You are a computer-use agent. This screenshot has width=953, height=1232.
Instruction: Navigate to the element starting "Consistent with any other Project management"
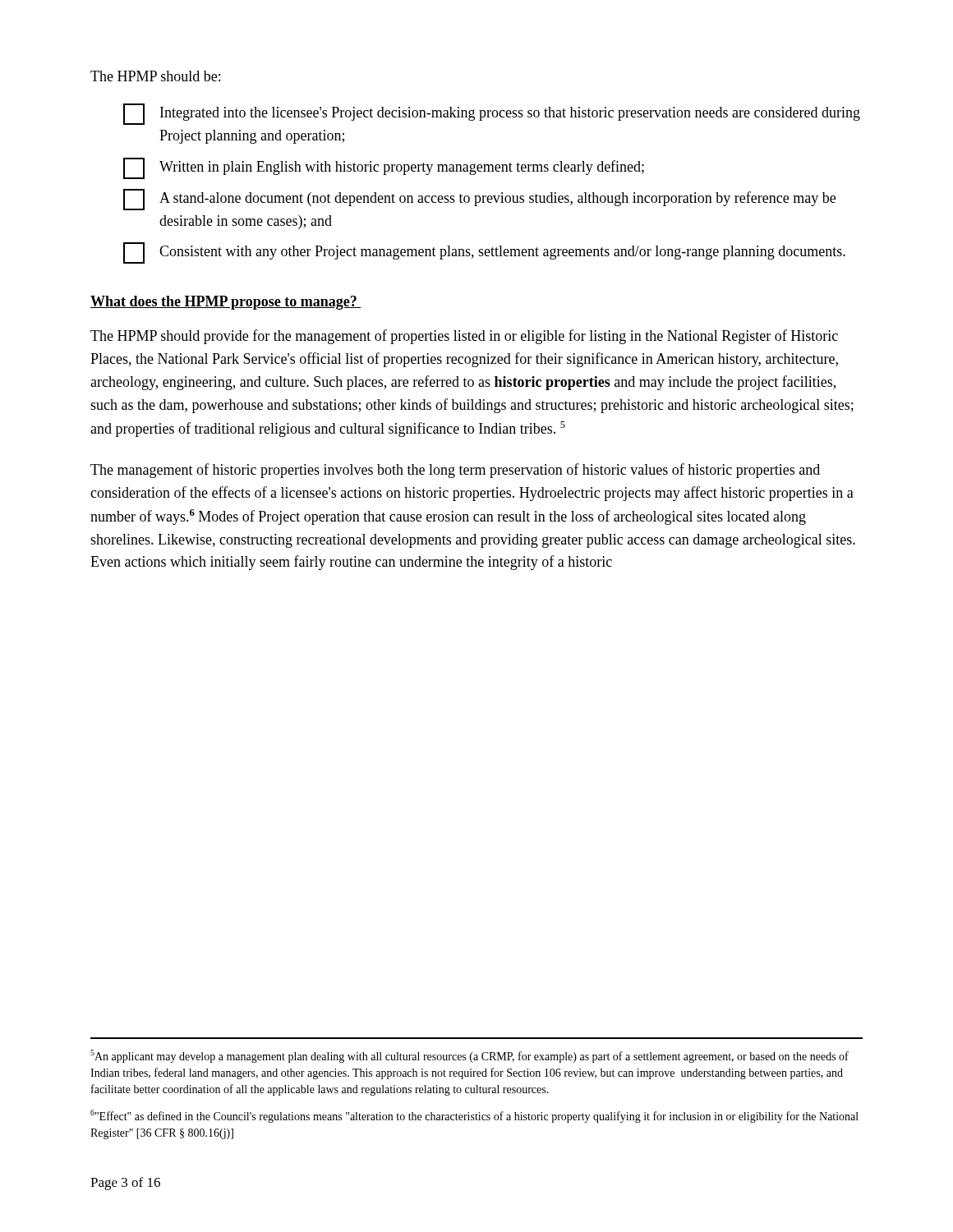493,252
